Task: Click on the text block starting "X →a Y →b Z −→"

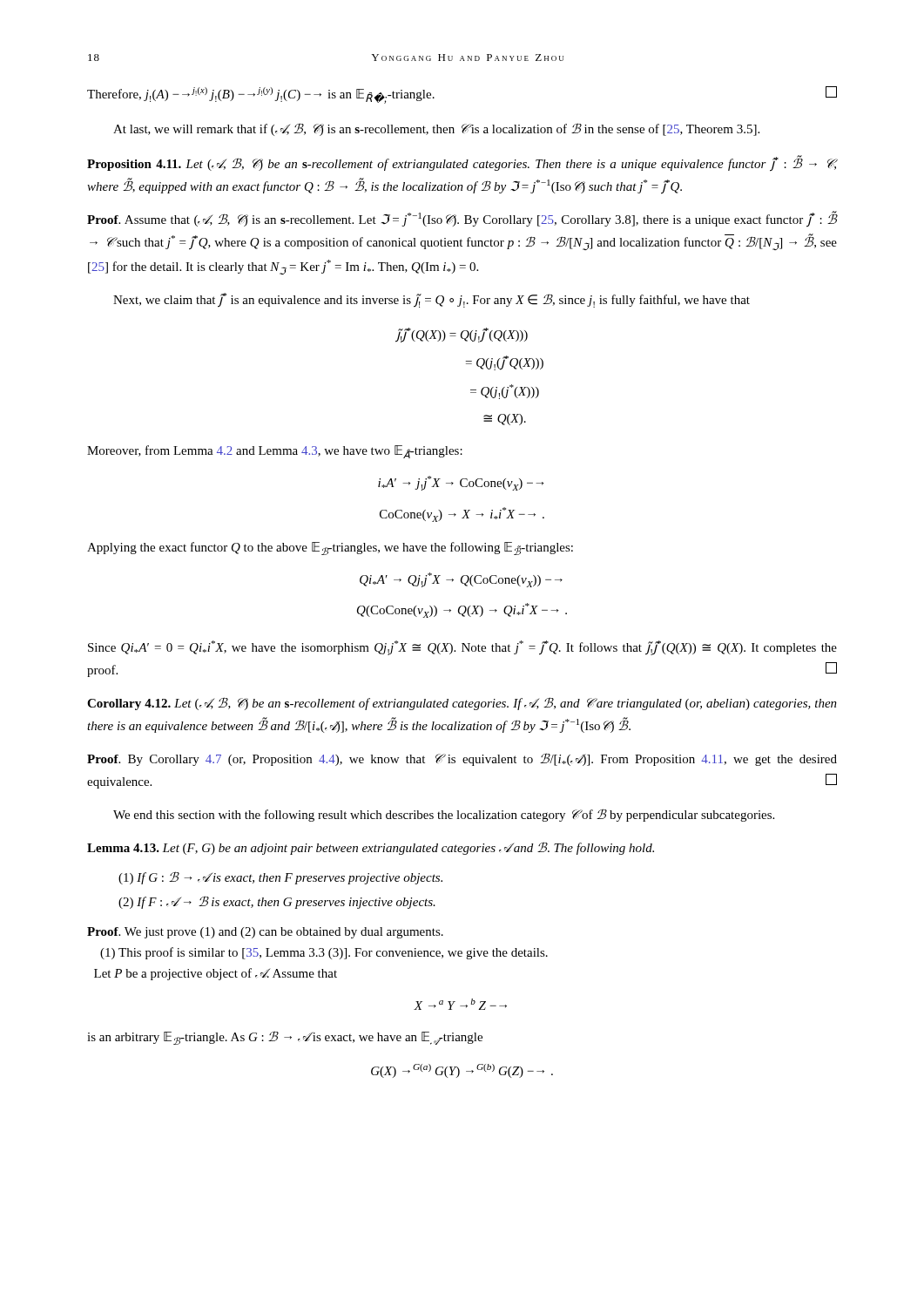Action: (x=462, y=1004)
